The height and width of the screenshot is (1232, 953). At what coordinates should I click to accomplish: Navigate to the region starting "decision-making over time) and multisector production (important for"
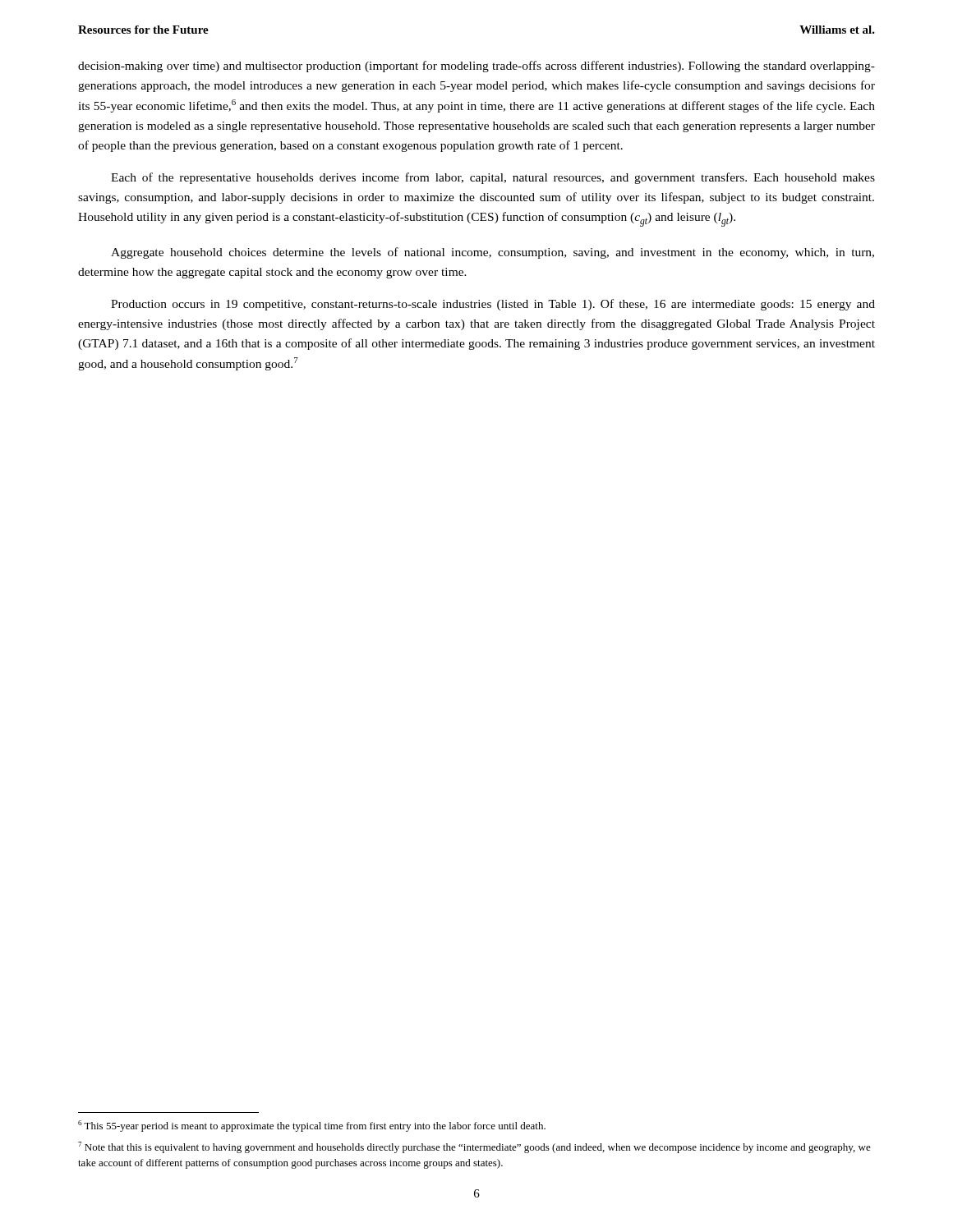tap(476, 105)
